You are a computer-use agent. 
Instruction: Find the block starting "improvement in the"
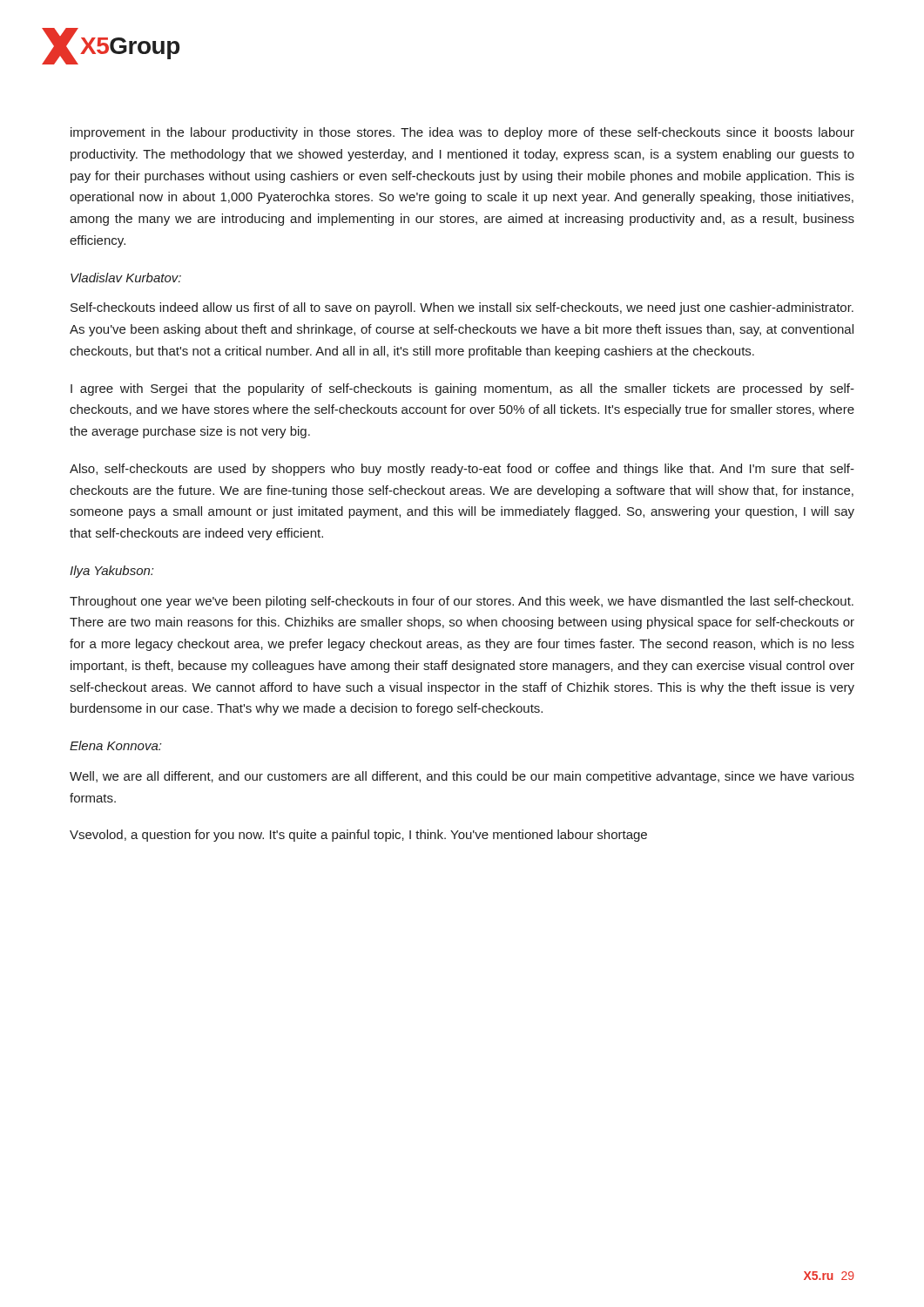(x=462, y=186)
